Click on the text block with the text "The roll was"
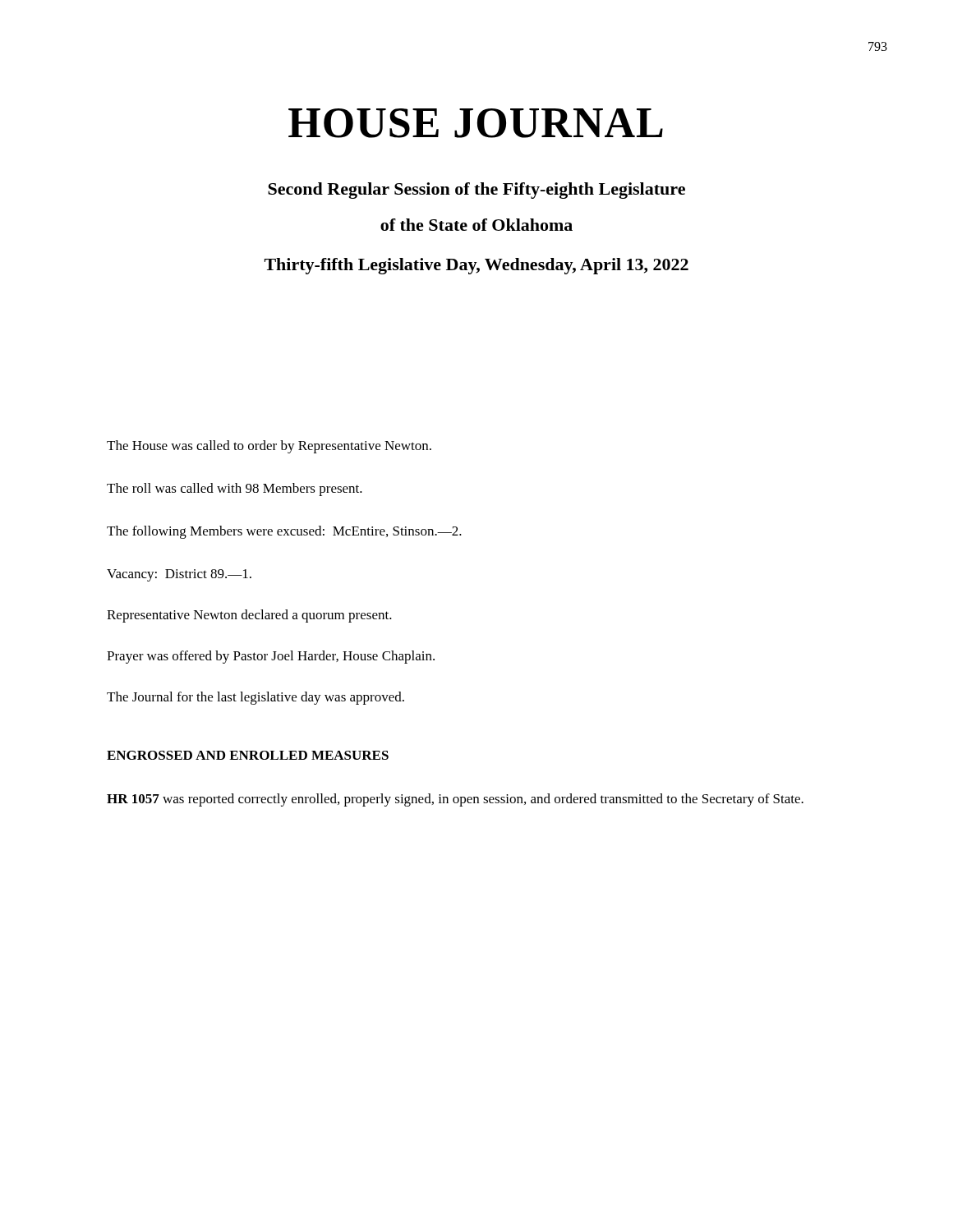The height and width of the screenshot is (1232, 953). pos(235,488)
